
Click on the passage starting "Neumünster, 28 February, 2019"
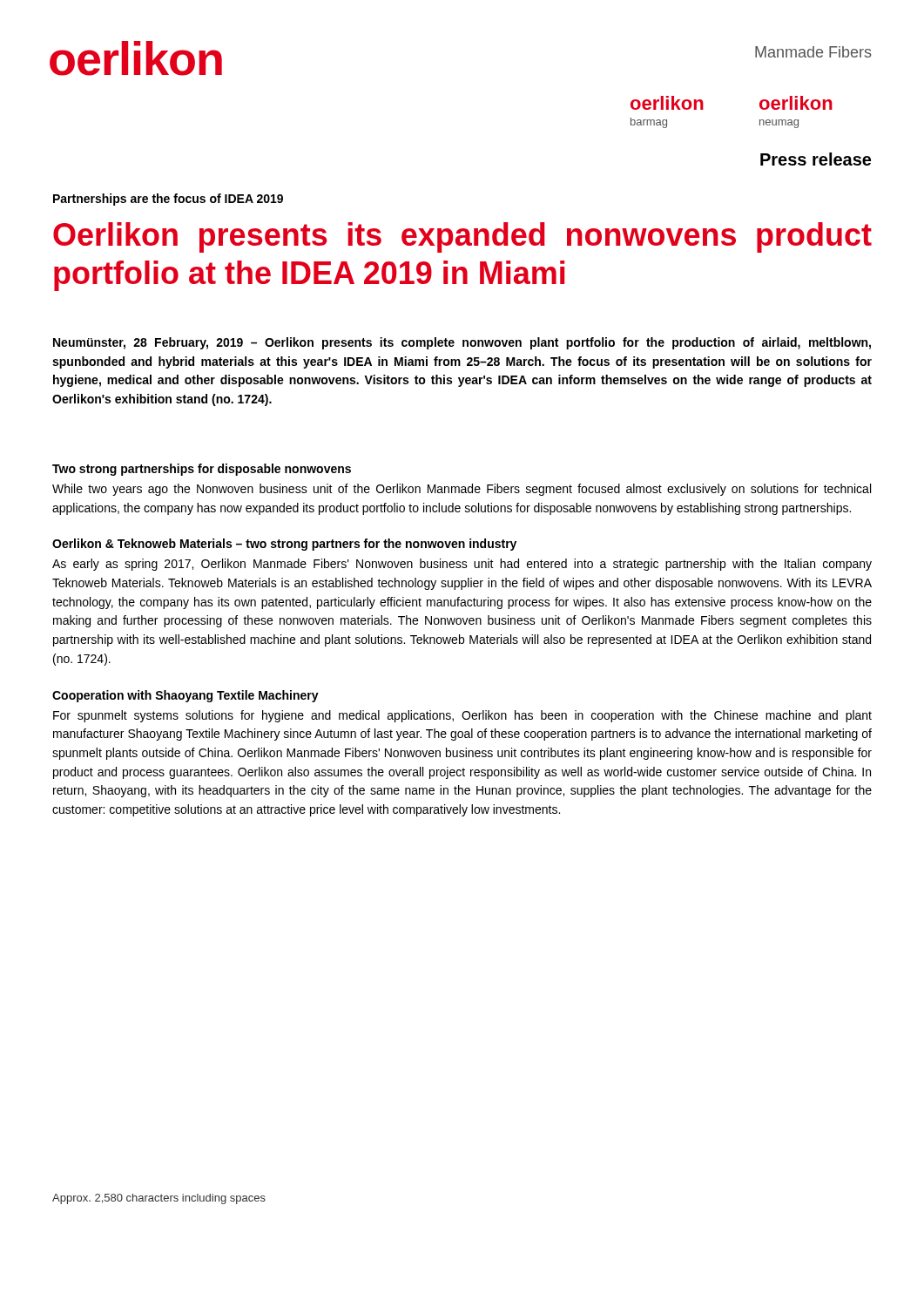pyautogui.click(x=462, y=371)
